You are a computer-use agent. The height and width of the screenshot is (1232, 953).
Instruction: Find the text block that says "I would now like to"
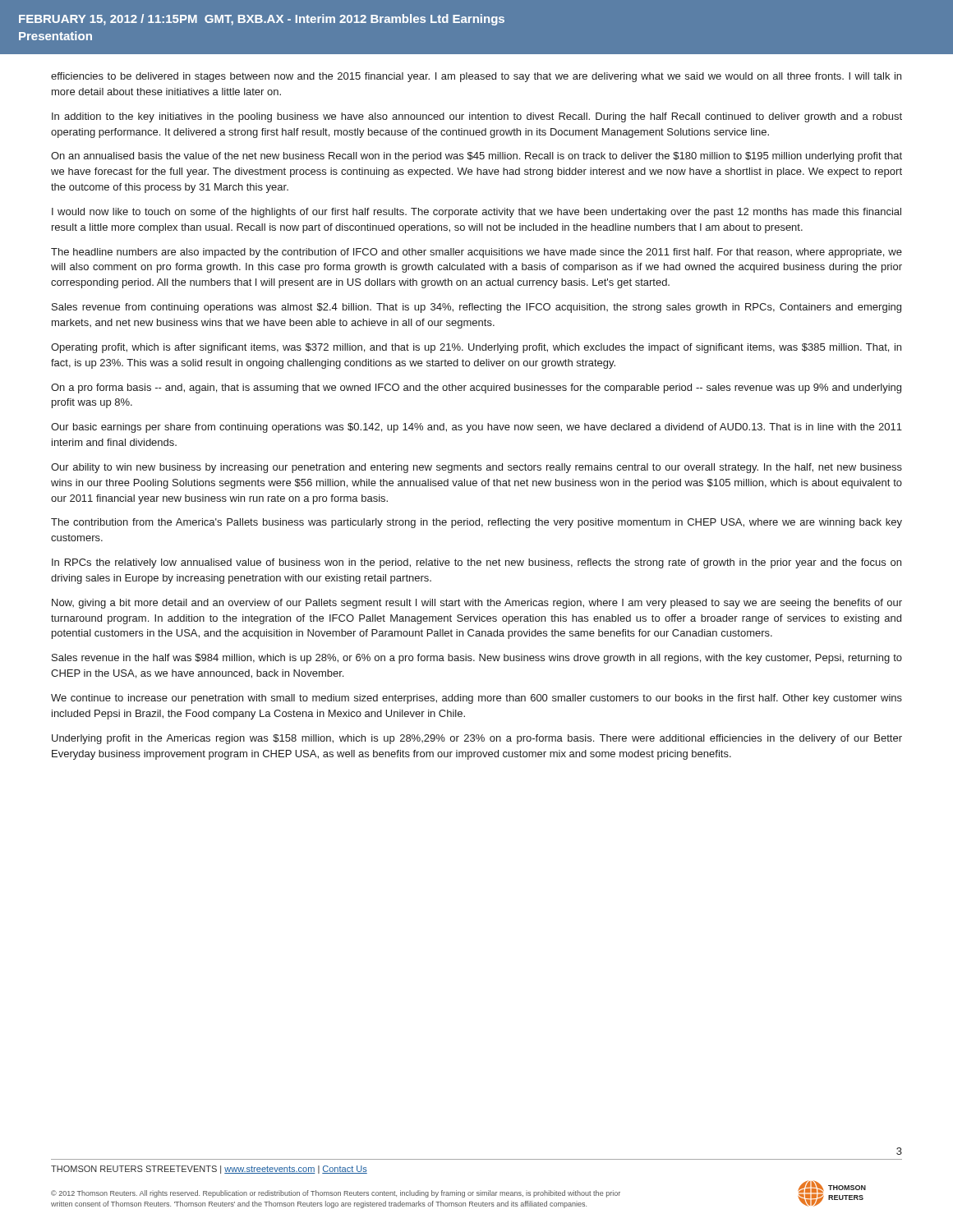[476, 220]
